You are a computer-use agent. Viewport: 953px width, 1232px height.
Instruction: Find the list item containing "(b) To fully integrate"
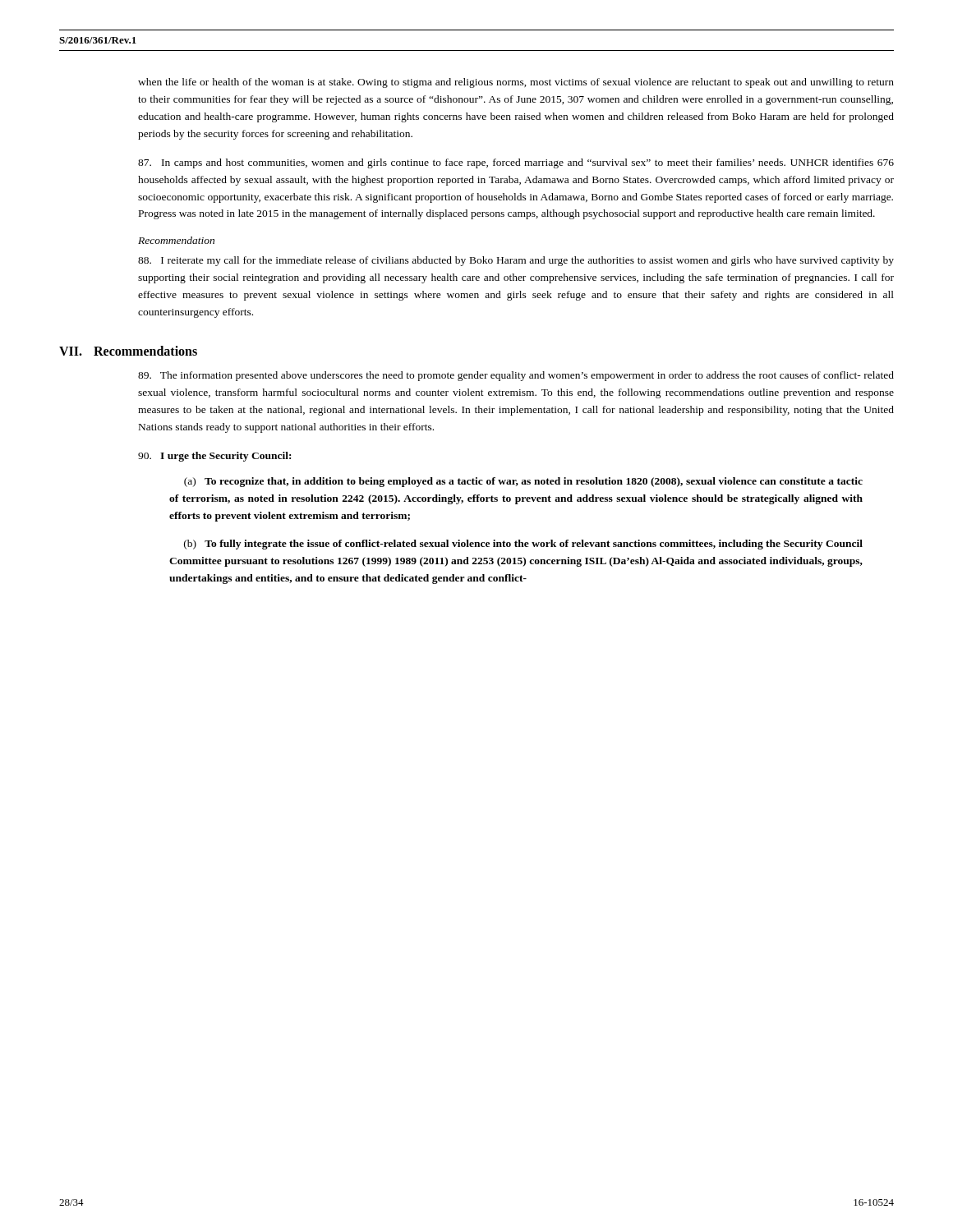[500, 562]
